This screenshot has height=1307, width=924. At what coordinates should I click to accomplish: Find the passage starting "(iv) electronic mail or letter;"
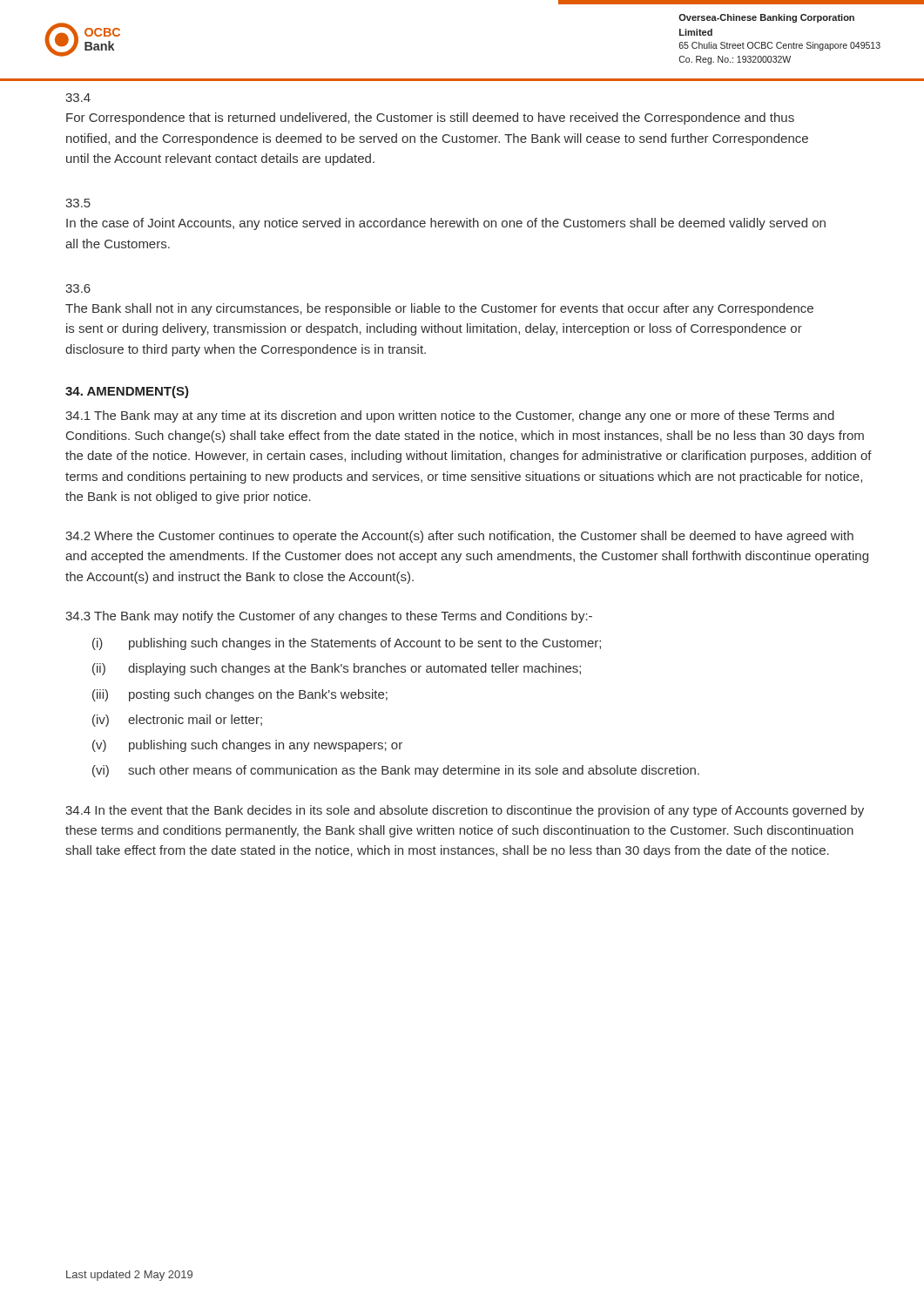[177, 719]
